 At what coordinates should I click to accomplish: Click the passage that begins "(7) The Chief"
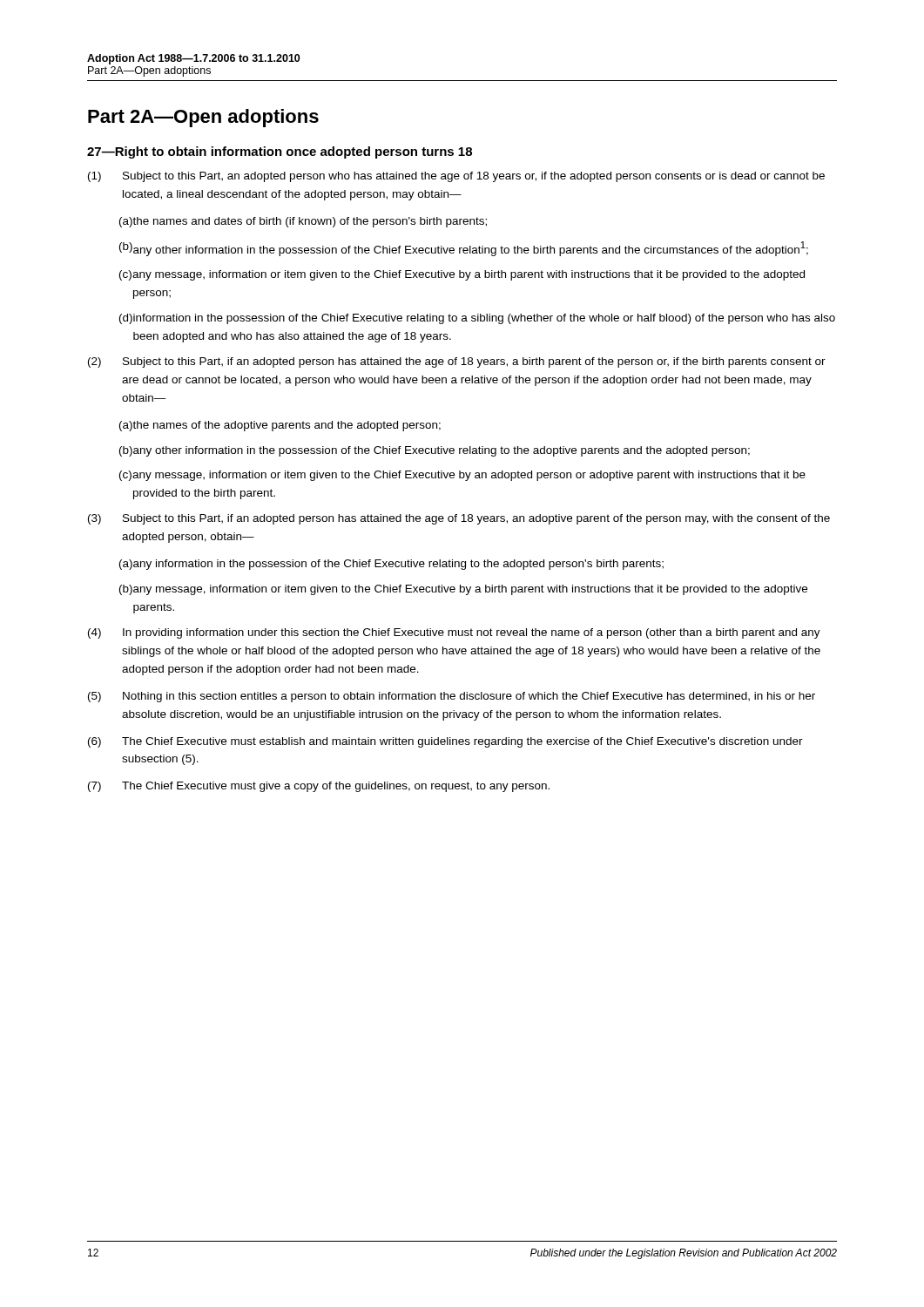pos(462,787)
